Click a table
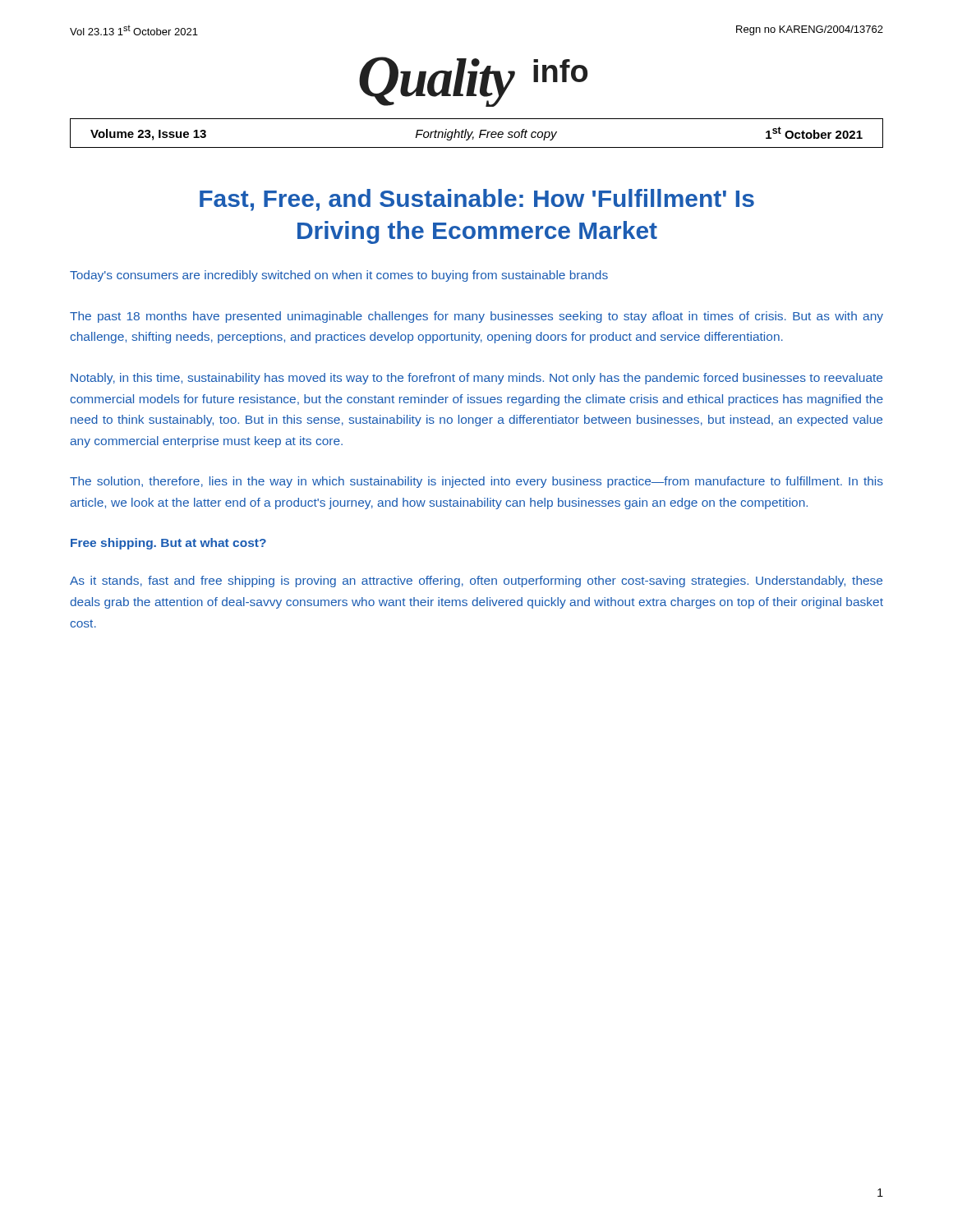The width and height of the screenshot is (953, 1232). [x=476, y=133]
